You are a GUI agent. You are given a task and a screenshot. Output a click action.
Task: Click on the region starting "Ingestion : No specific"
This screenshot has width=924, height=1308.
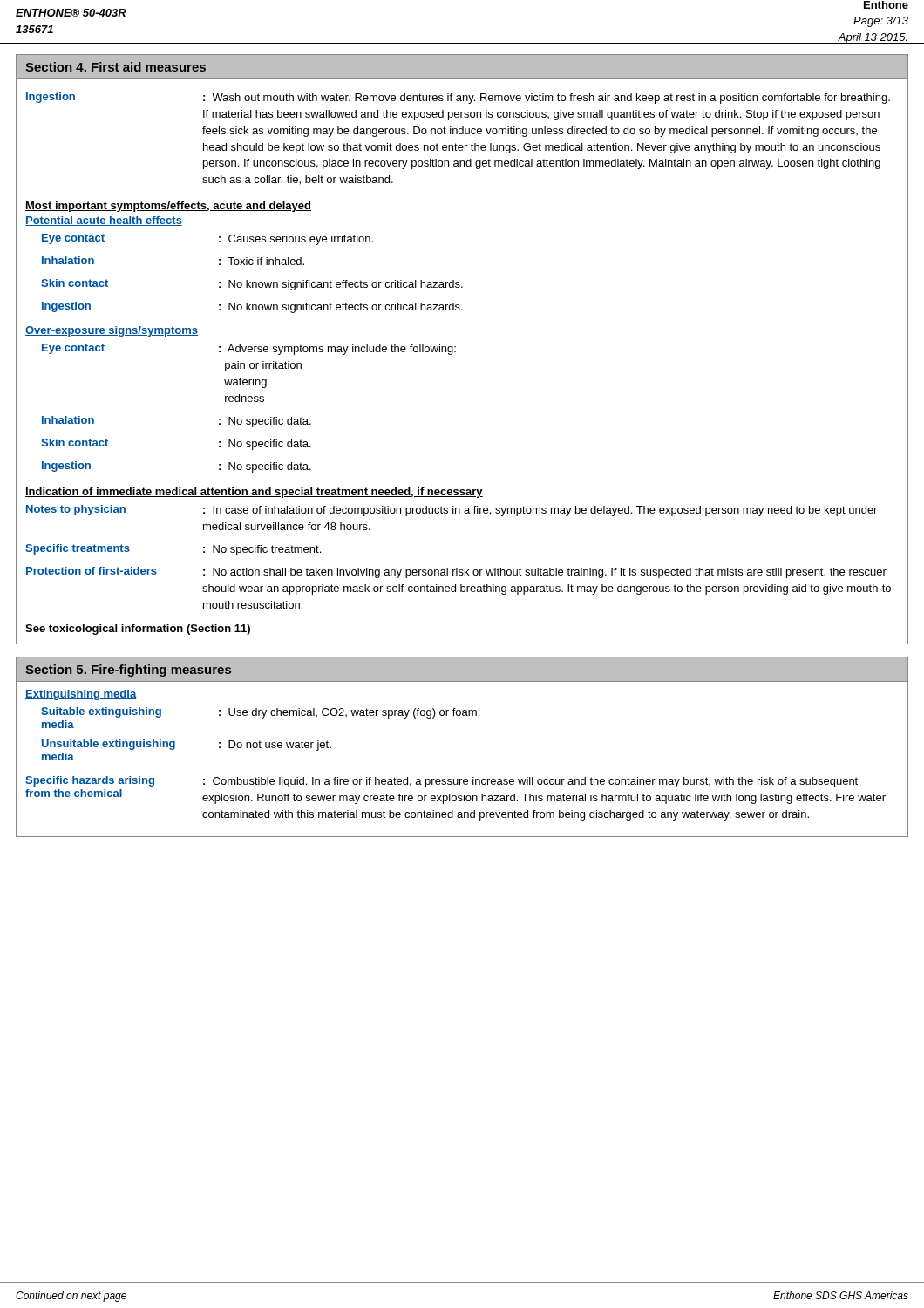click(69, 467)
